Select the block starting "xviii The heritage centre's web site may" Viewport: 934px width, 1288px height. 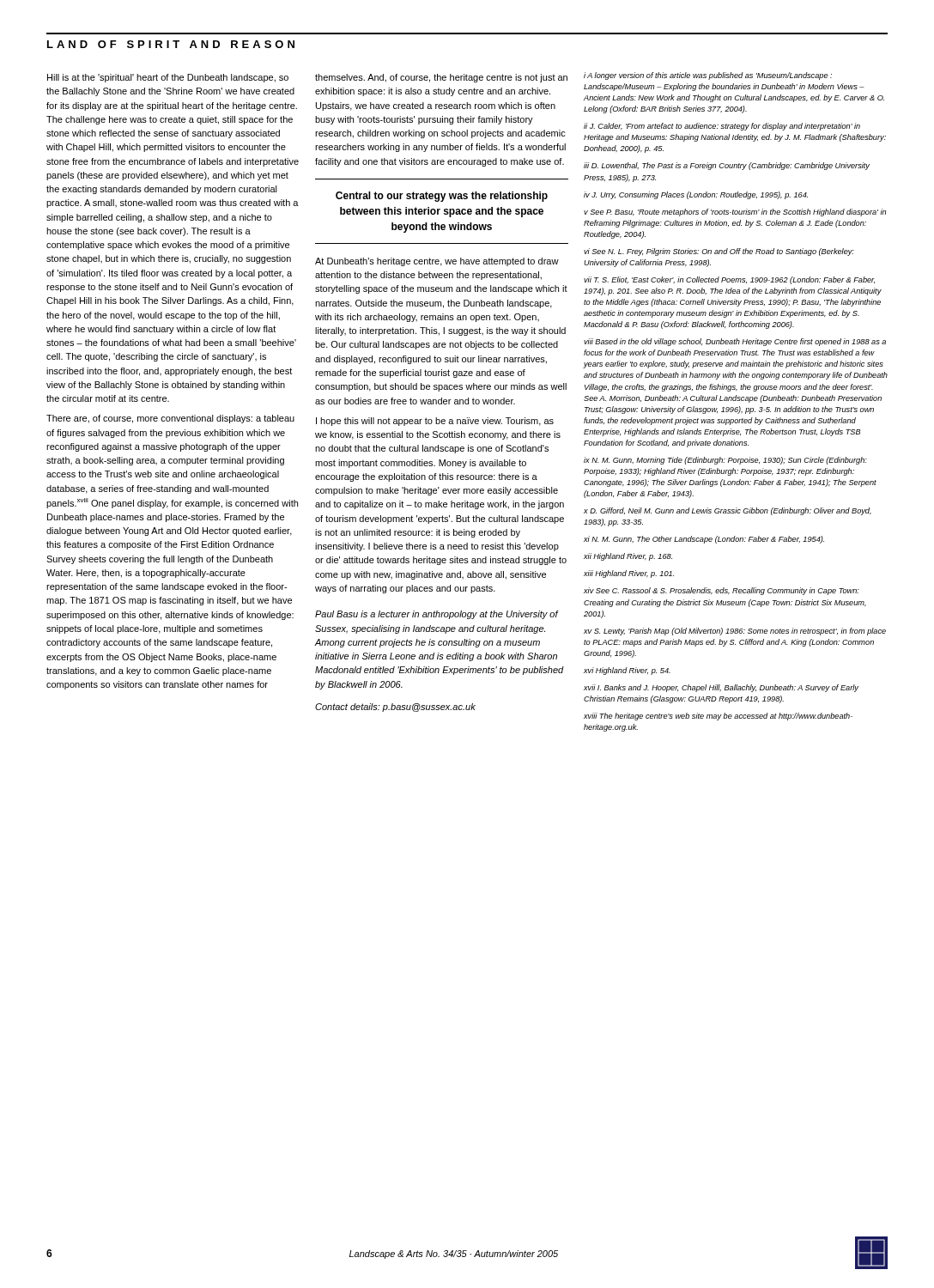[x=736, y=722]
